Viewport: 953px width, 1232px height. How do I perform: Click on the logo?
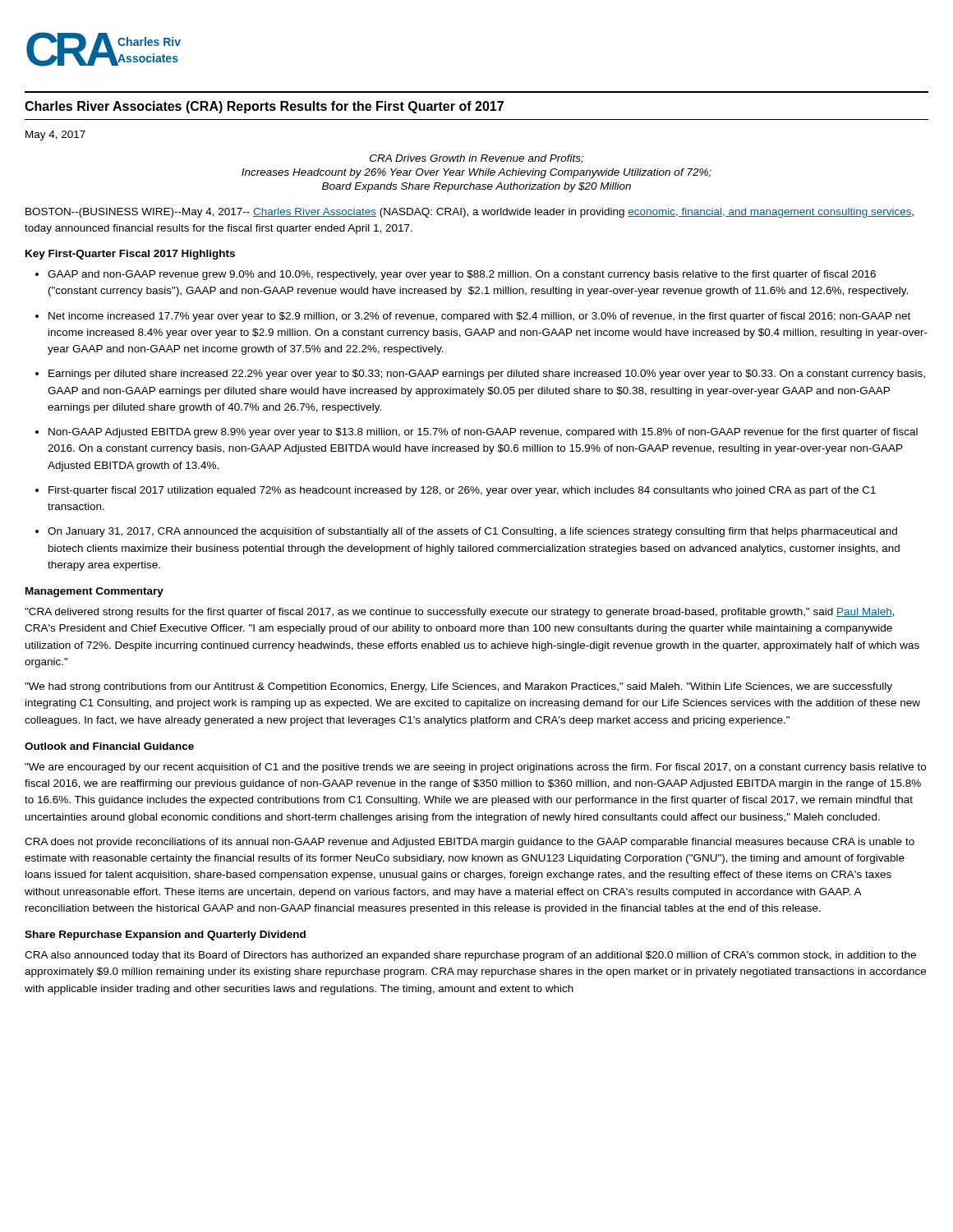(476, 50)
